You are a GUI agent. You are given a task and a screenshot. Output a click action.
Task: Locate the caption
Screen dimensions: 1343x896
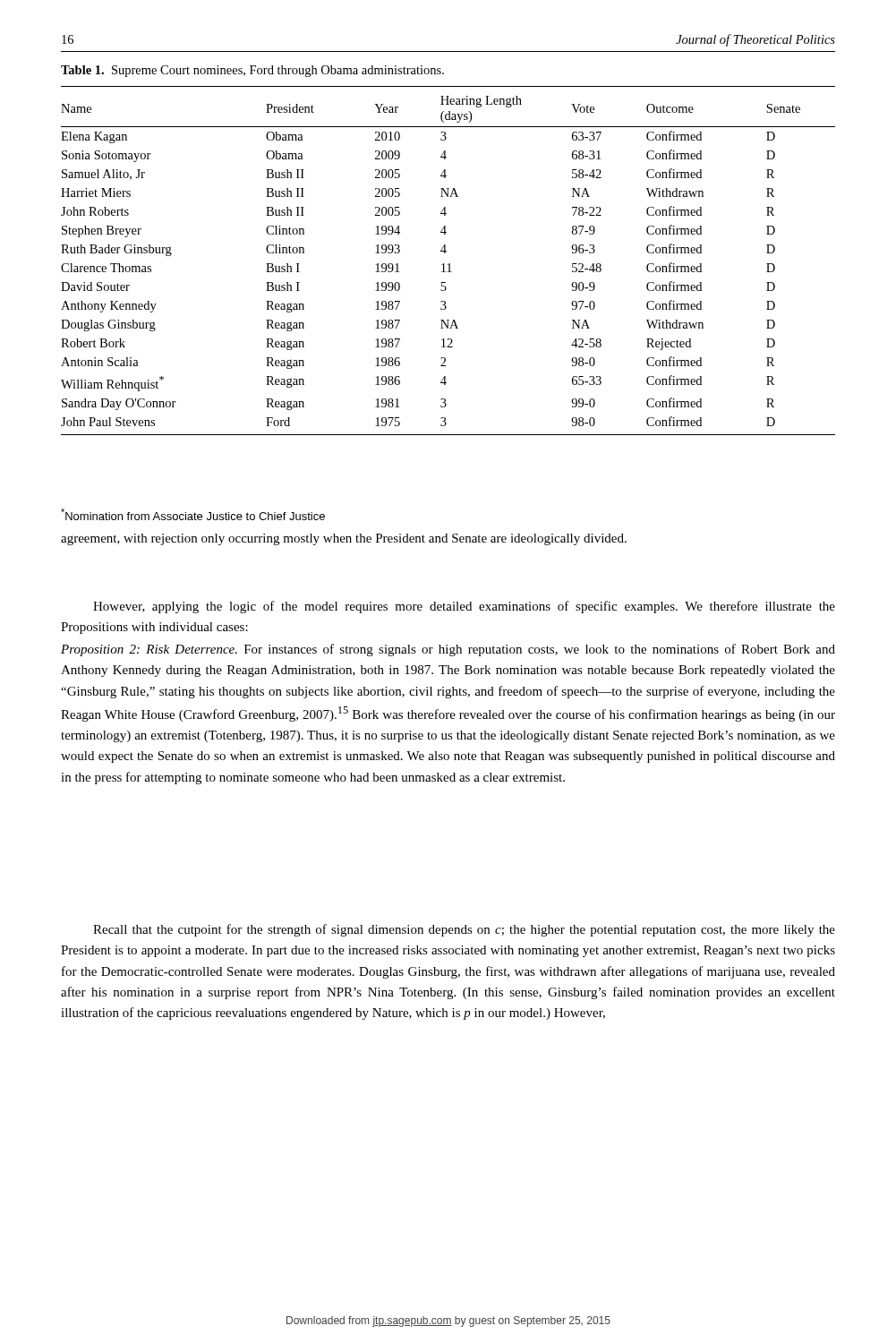253,70
